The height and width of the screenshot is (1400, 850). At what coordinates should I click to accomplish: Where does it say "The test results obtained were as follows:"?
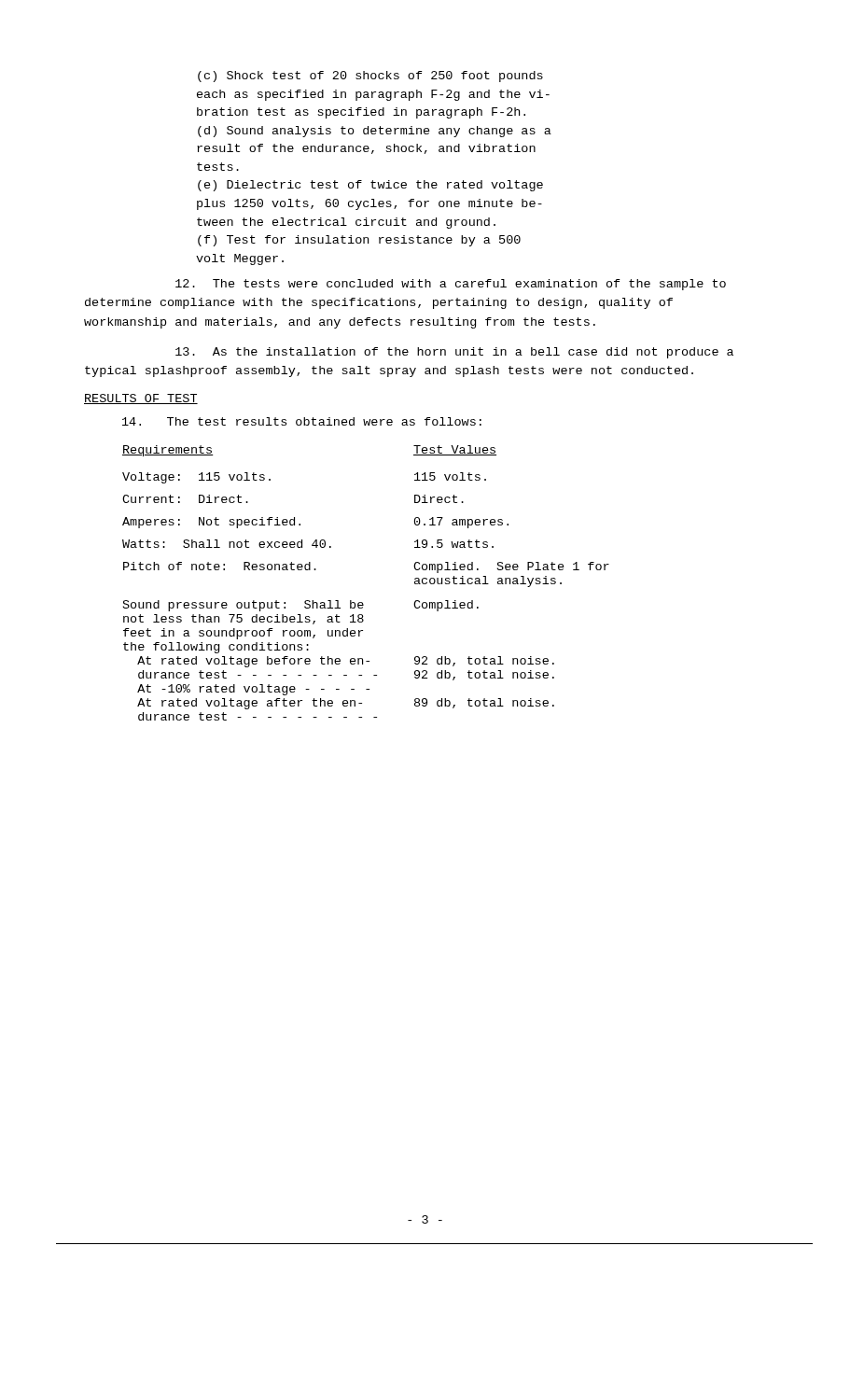click(303, 423)
